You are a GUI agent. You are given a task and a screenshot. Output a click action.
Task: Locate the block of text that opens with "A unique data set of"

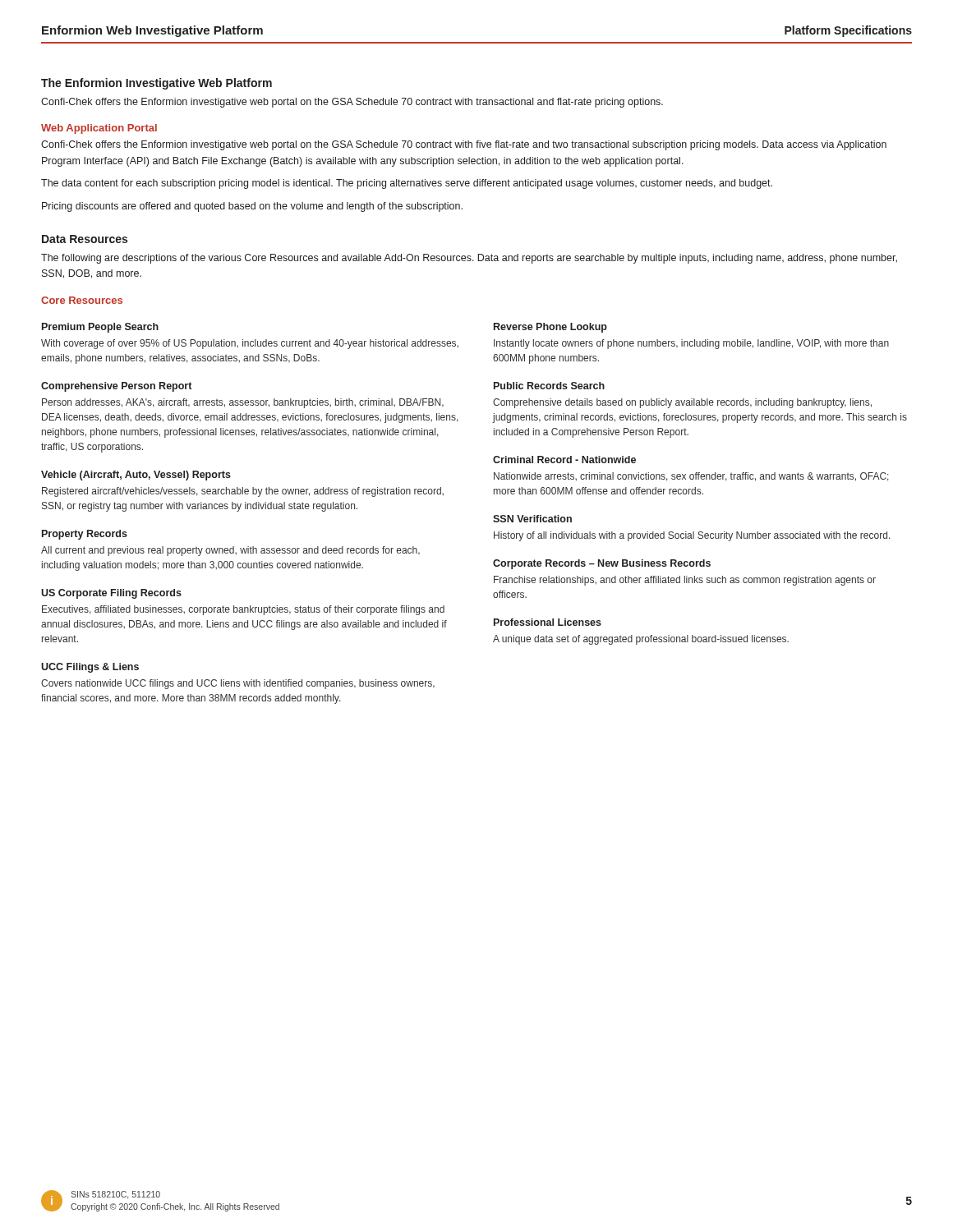click(641, 639)
